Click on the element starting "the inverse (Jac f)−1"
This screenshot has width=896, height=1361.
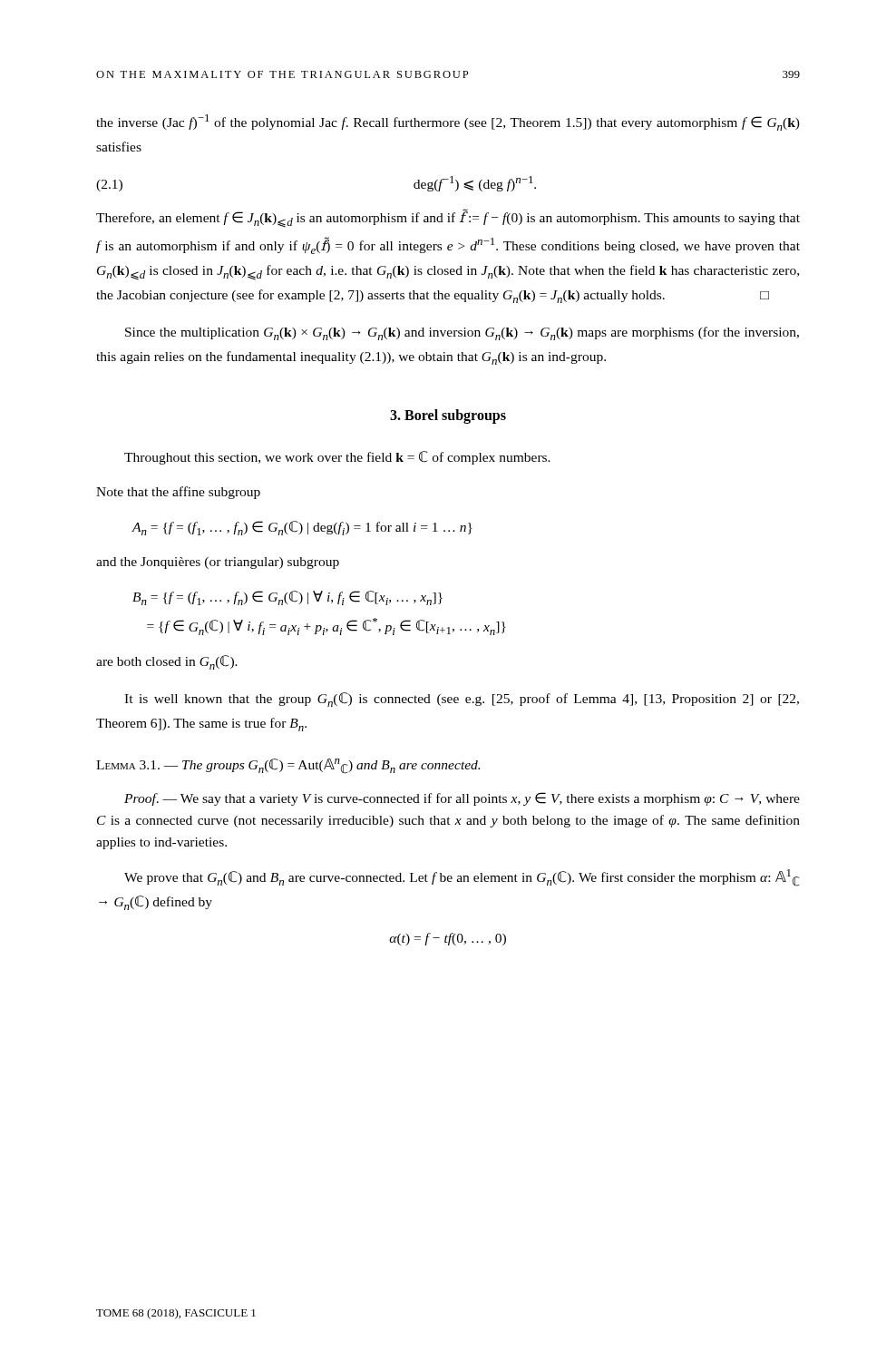(x=448, y=132)
